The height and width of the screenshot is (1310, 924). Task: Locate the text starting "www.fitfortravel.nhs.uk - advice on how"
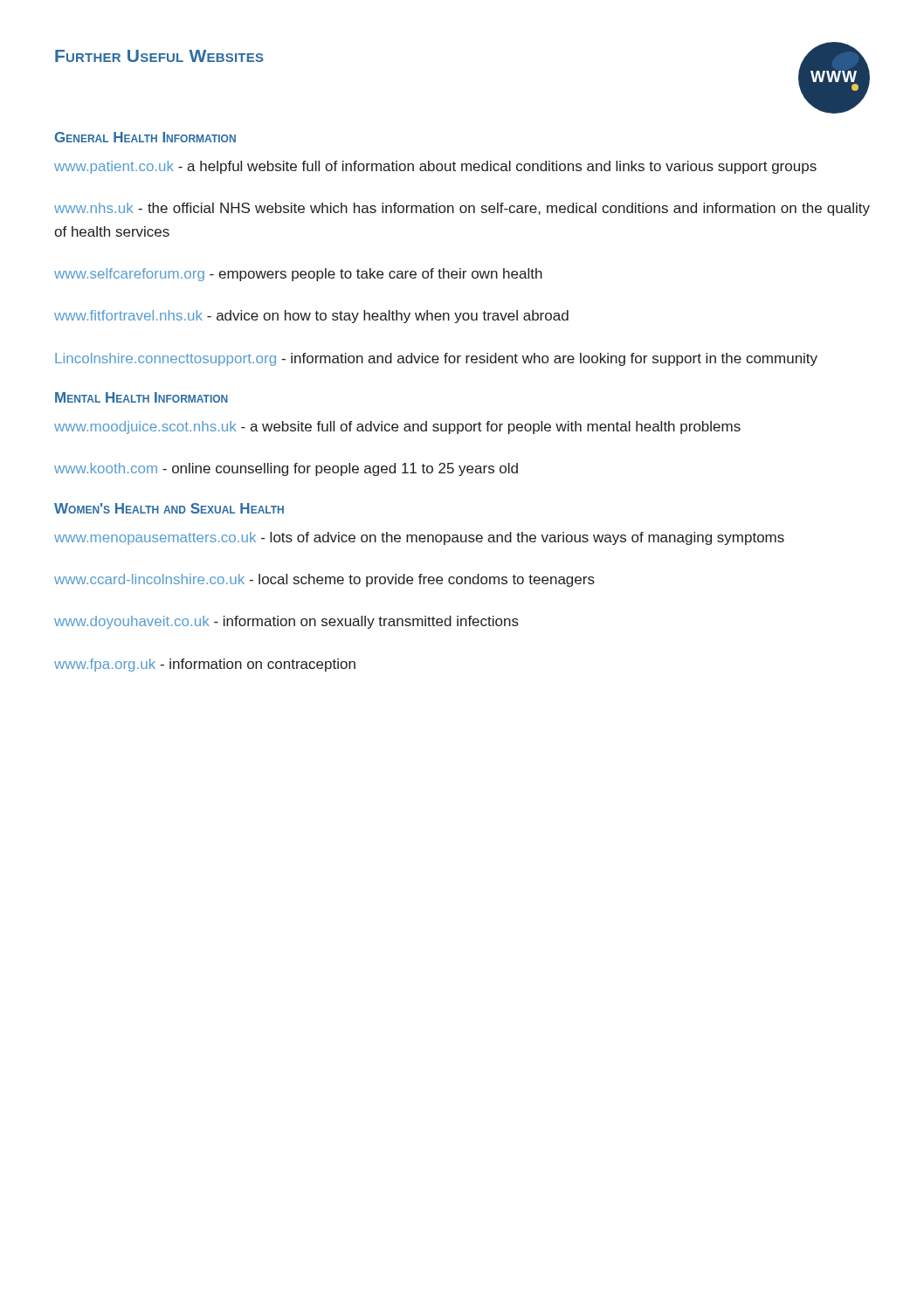pos(312,316)
